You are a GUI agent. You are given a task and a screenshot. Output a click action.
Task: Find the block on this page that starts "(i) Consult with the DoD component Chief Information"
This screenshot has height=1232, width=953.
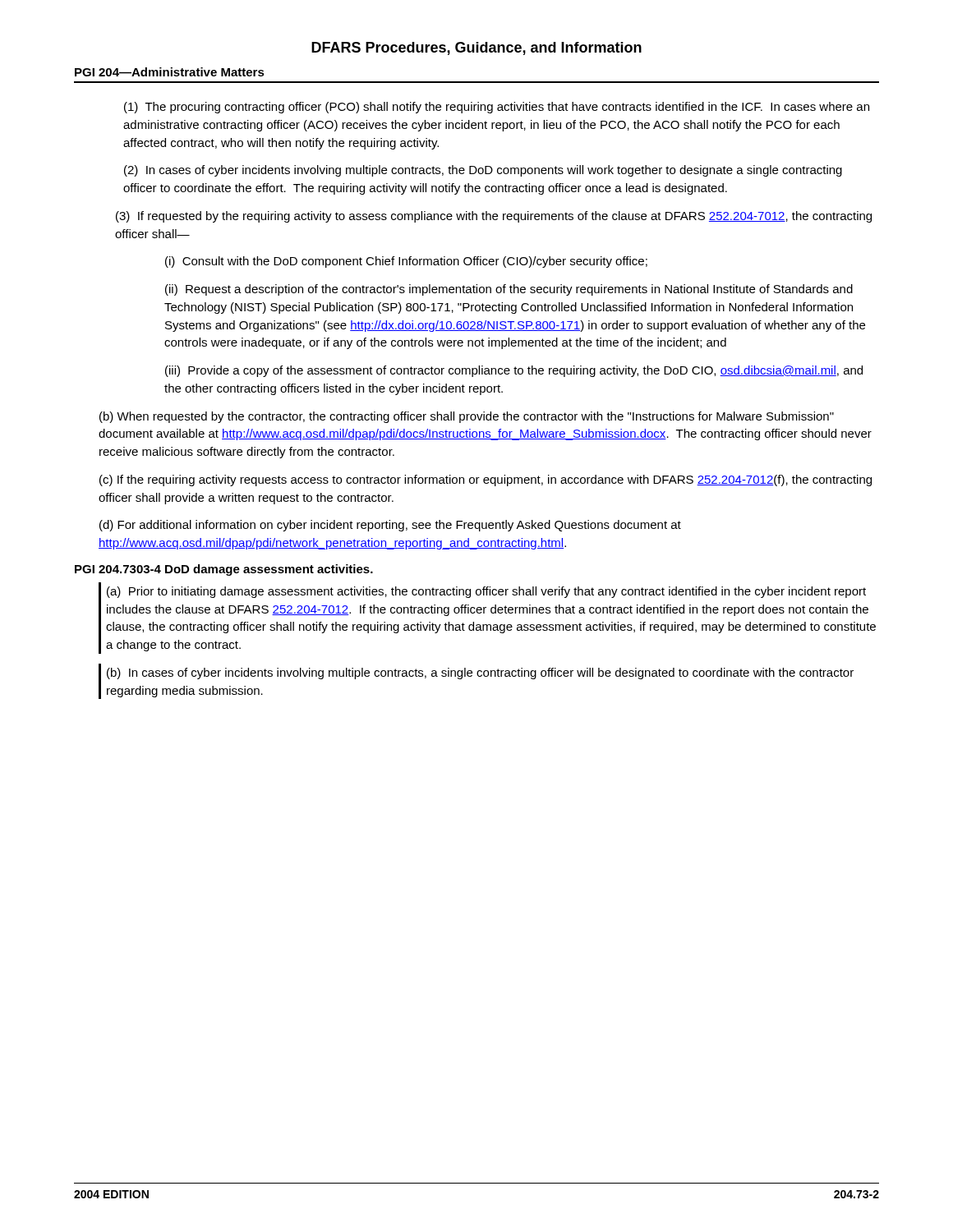point(406,261)
